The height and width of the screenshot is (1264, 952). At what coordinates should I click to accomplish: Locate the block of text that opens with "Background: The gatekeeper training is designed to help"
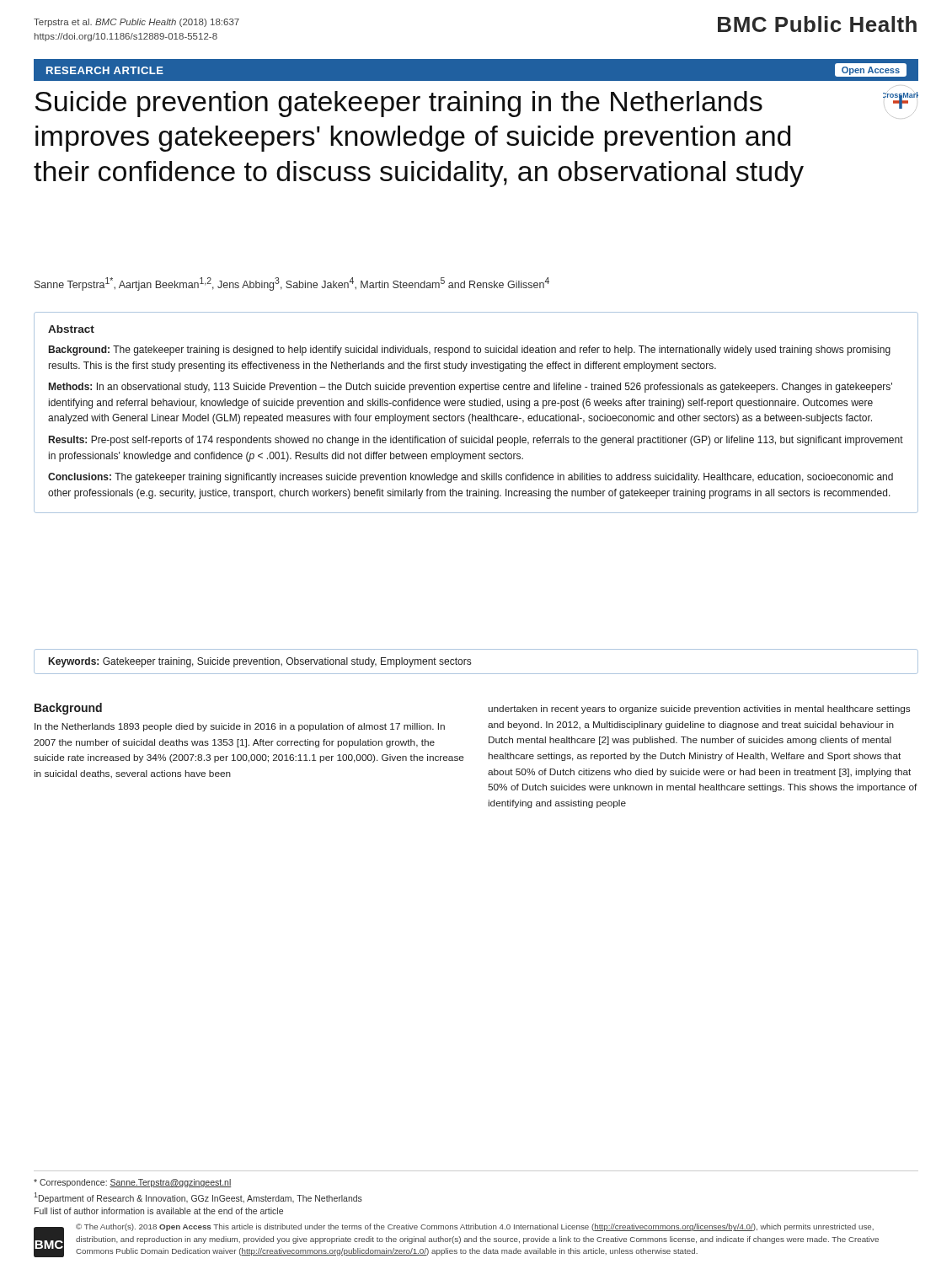point(469,358)
